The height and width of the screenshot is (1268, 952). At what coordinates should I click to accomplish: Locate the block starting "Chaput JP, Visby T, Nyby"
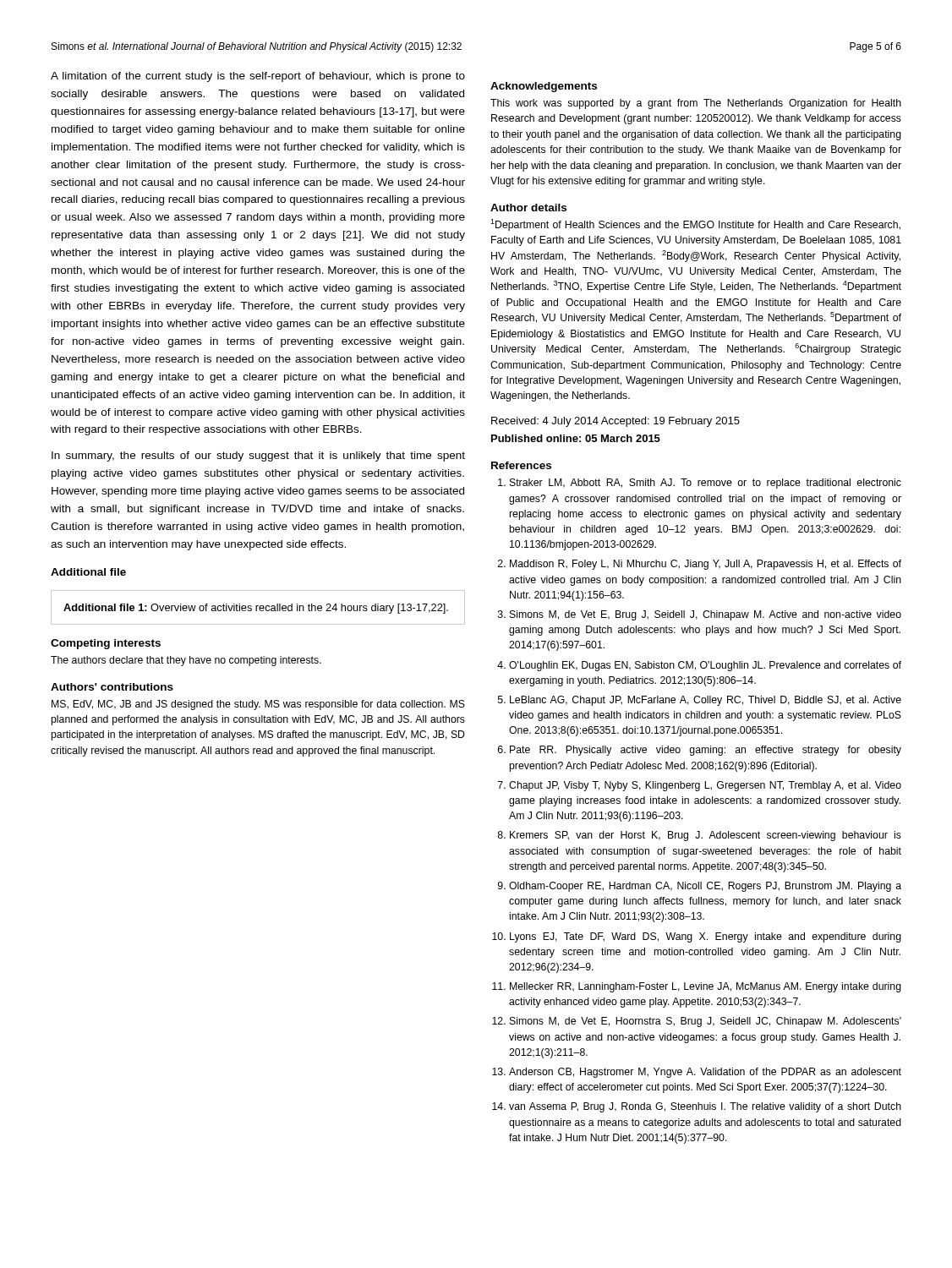(705, 801)
